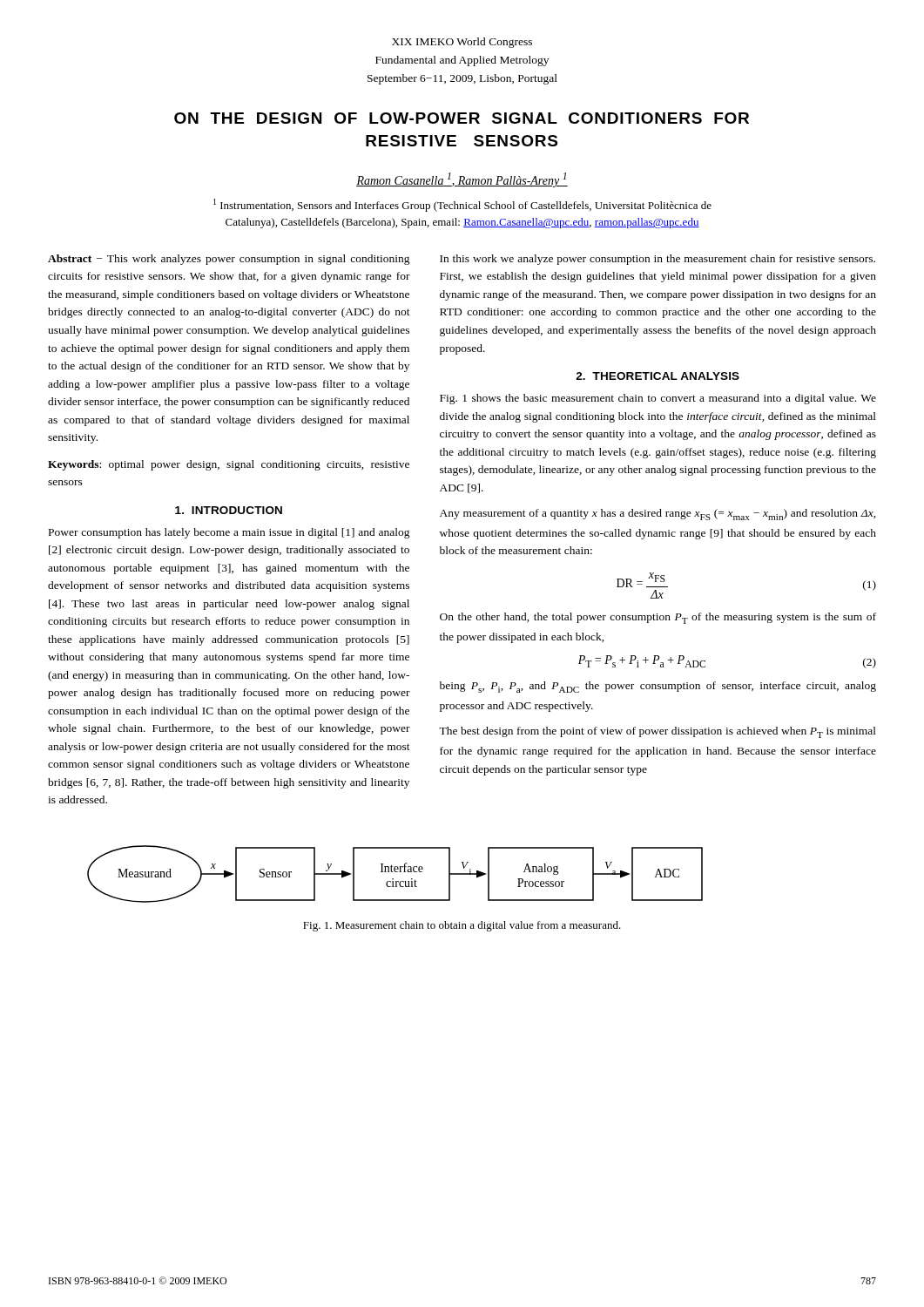The image size is (924, 1307).
Task: Where is the passage that starts "1 Instrumentation, Sensors and"?
Action: (462, 213)
